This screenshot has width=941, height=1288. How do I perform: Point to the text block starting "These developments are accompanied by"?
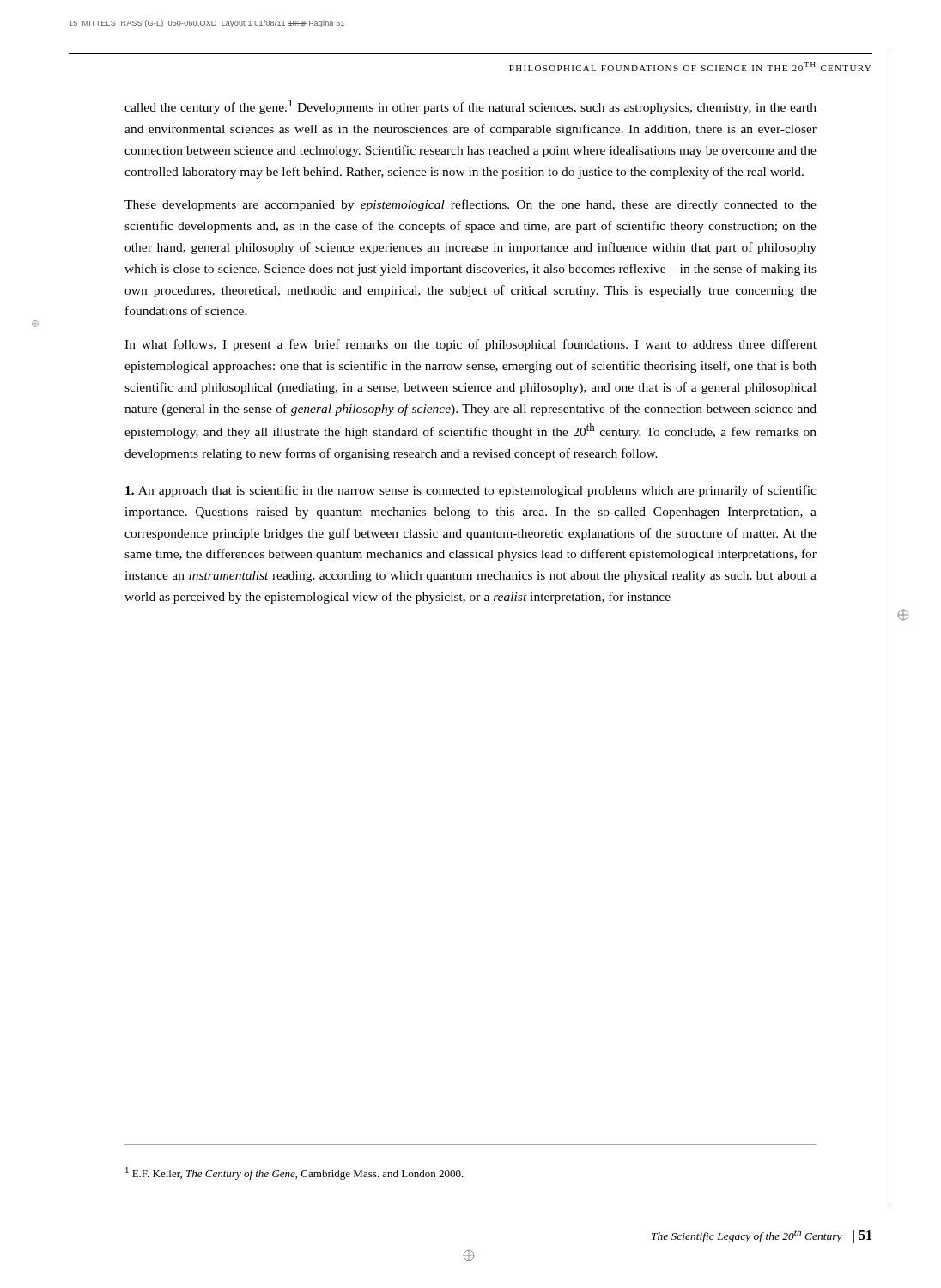(470, 258)
